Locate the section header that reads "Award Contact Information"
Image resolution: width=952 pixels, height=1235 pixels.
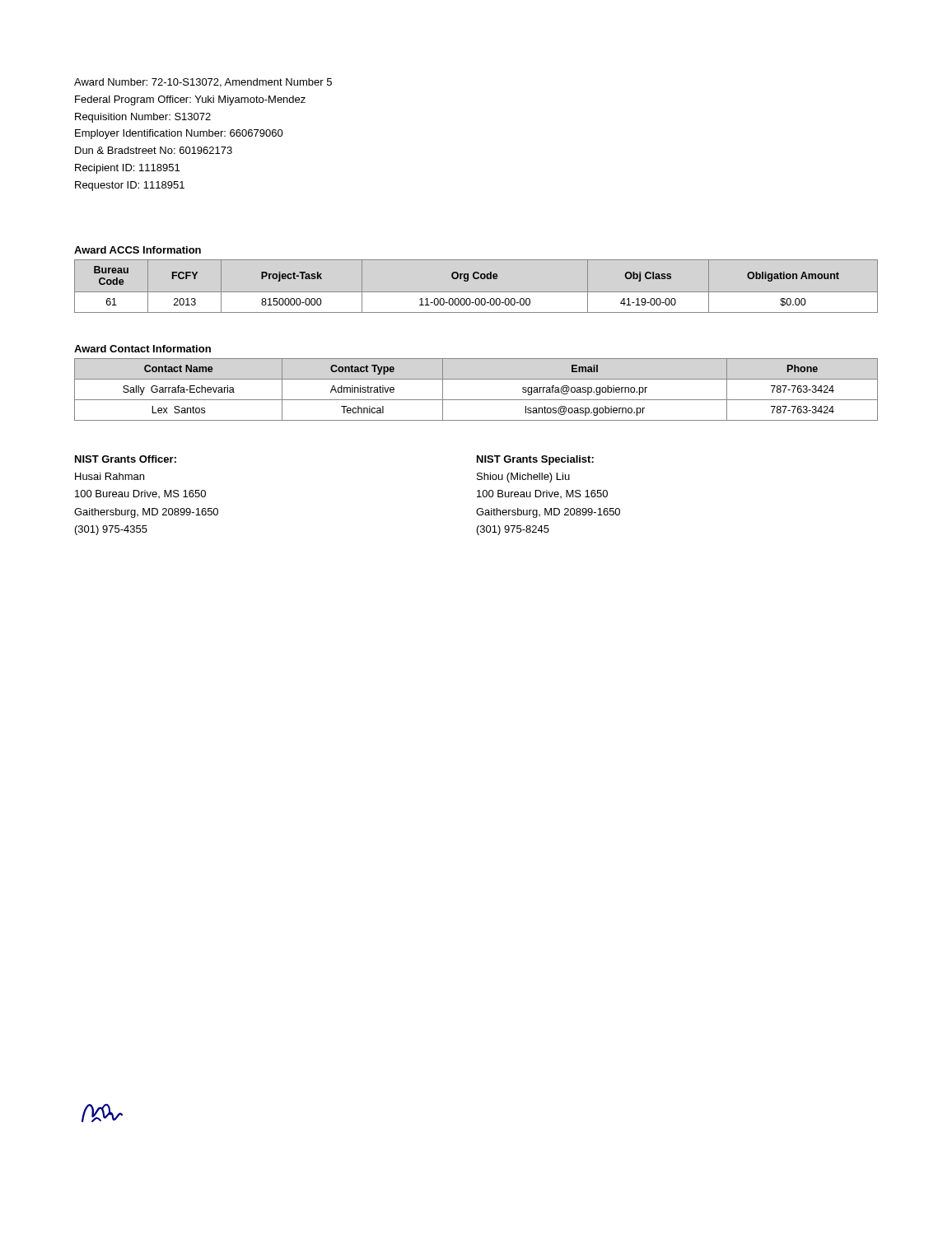coord(143,348)
